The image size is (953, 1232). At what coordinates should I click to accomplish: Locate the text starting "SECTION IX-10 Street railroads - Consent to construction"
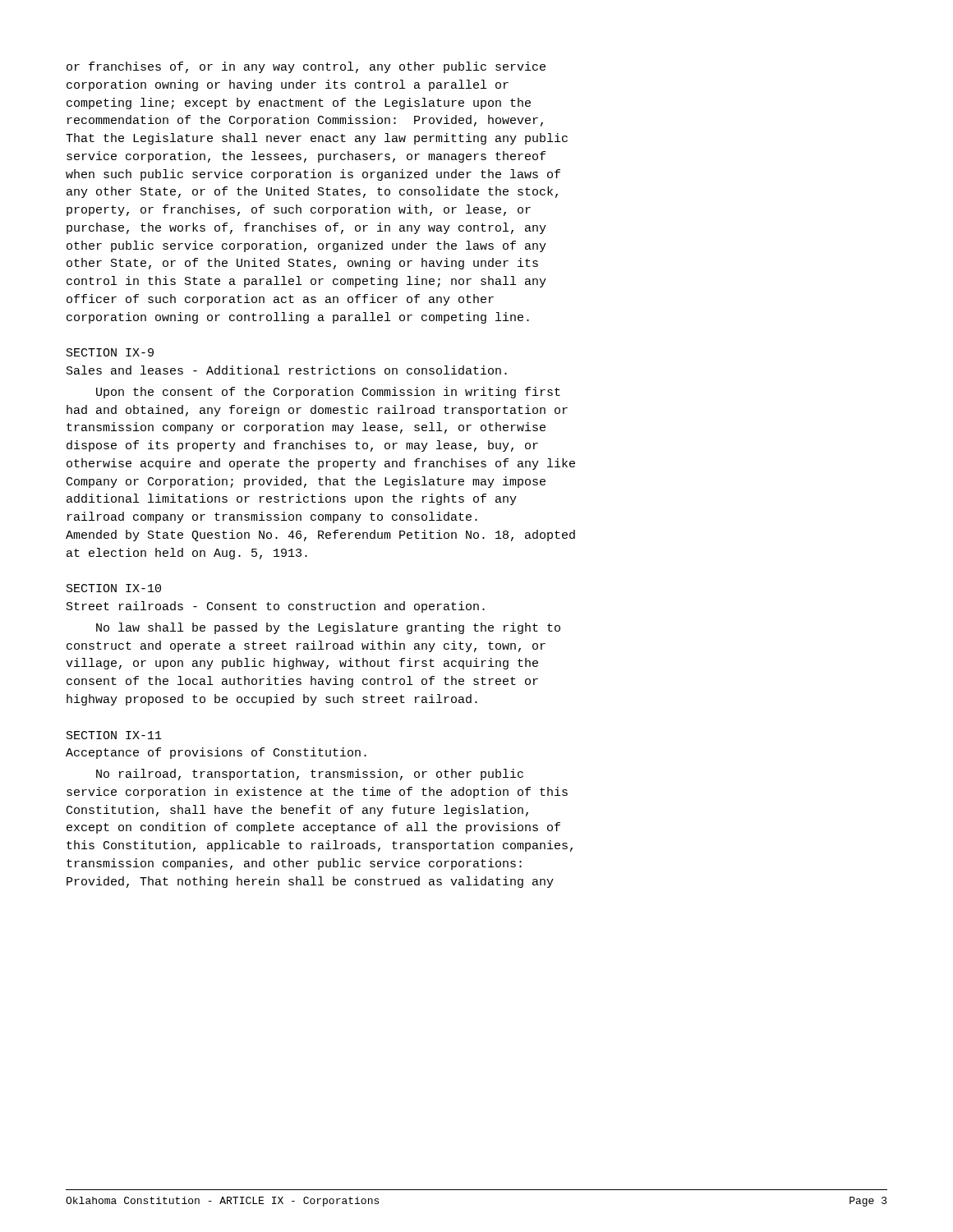476,599
